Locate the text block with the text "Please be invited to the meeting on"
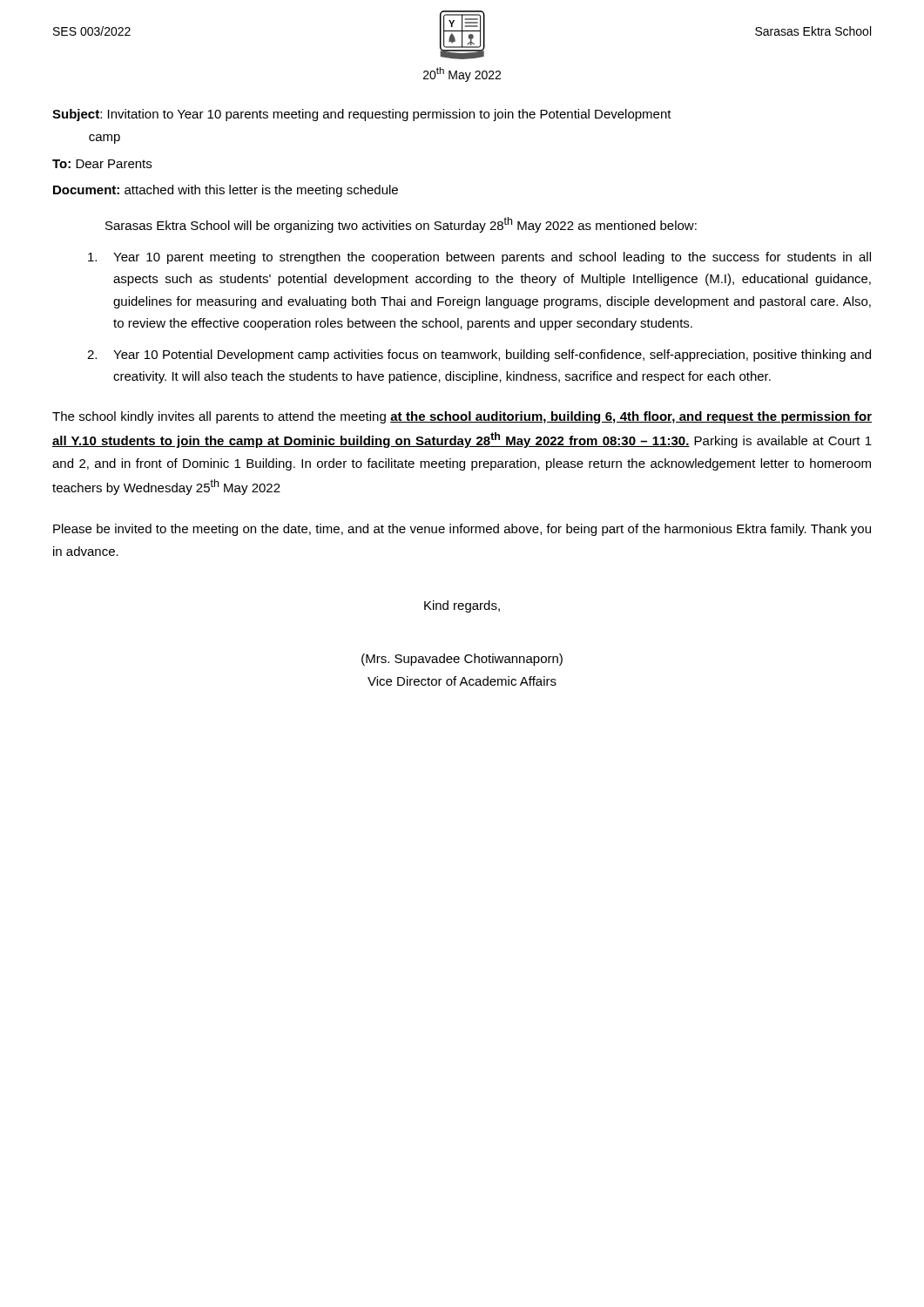This screenshot has height=1307, width=924. coord(462,539)
